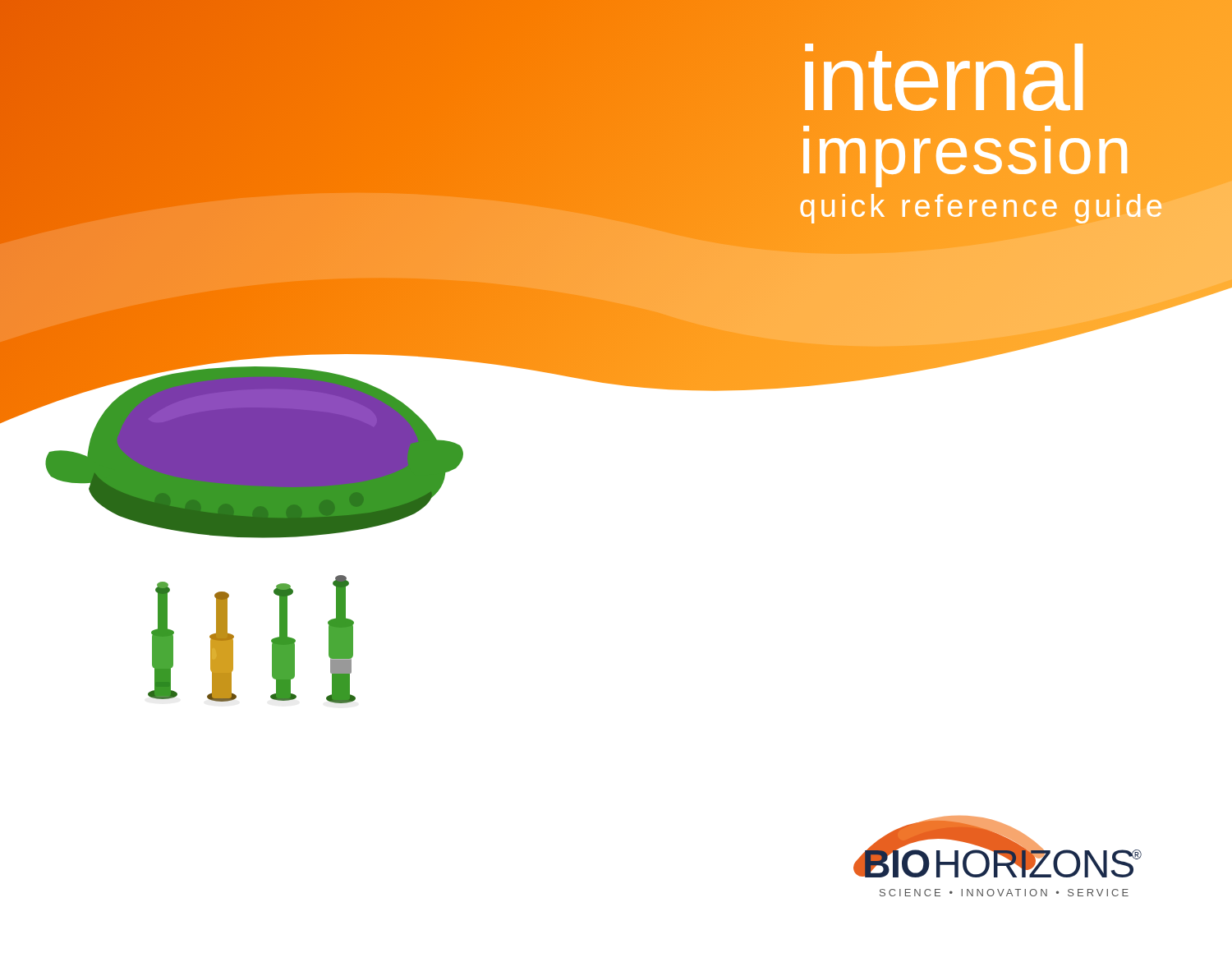Click on the logo

pos(994,857)
